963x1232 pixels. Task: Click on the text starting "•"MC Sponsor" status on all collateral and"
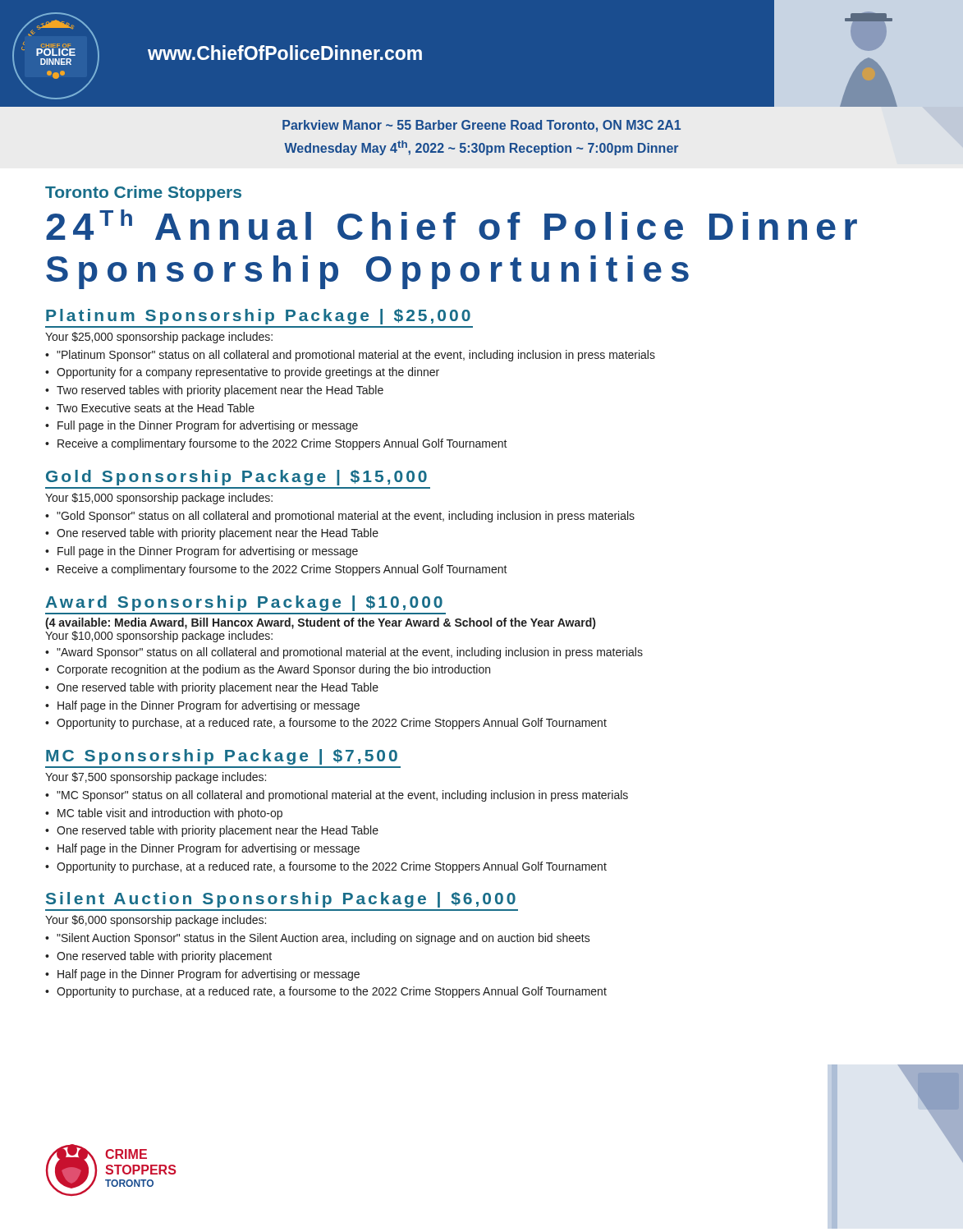[337, 796]
